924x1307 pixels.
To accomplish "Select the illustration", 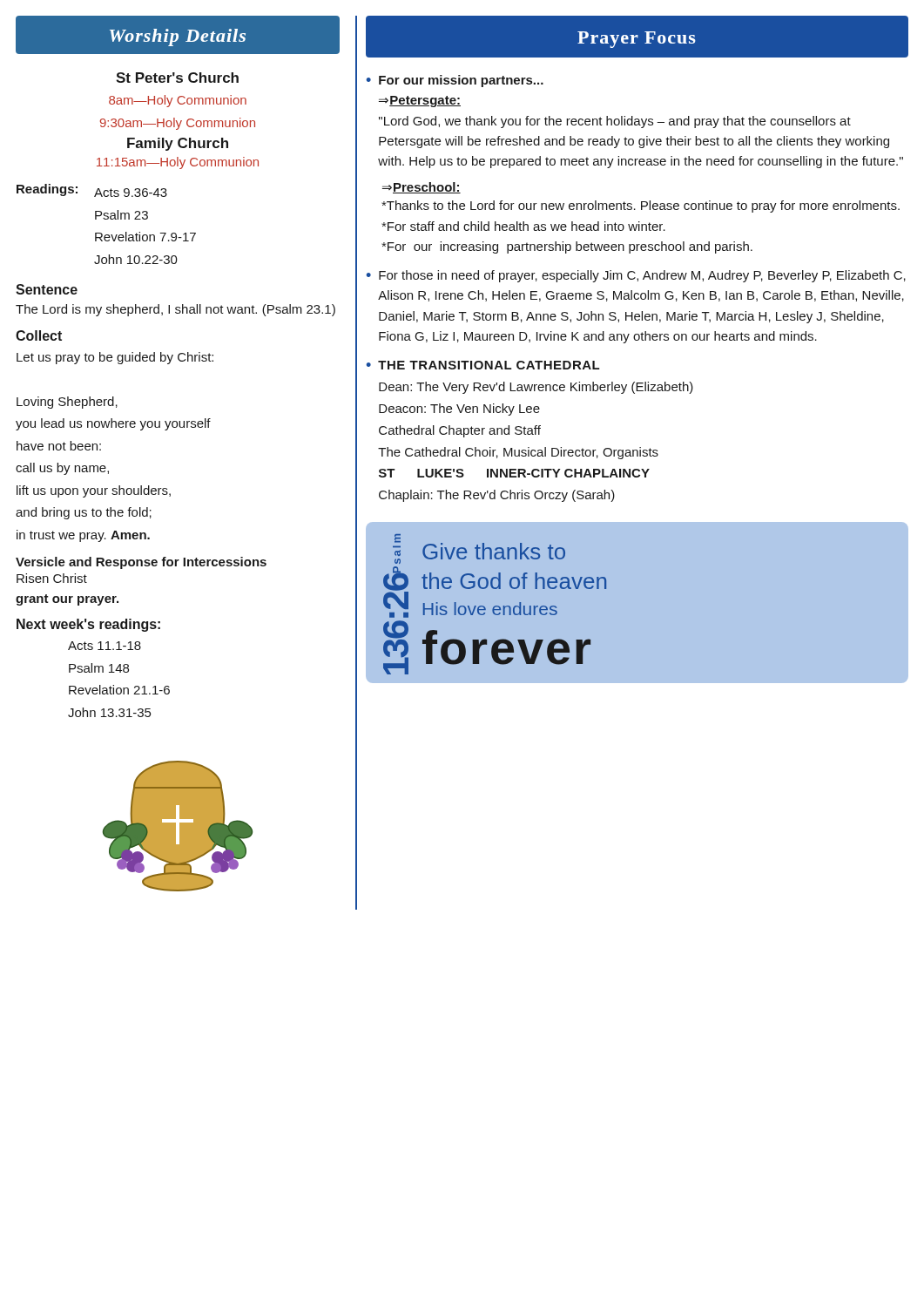I will click(178, 823).
